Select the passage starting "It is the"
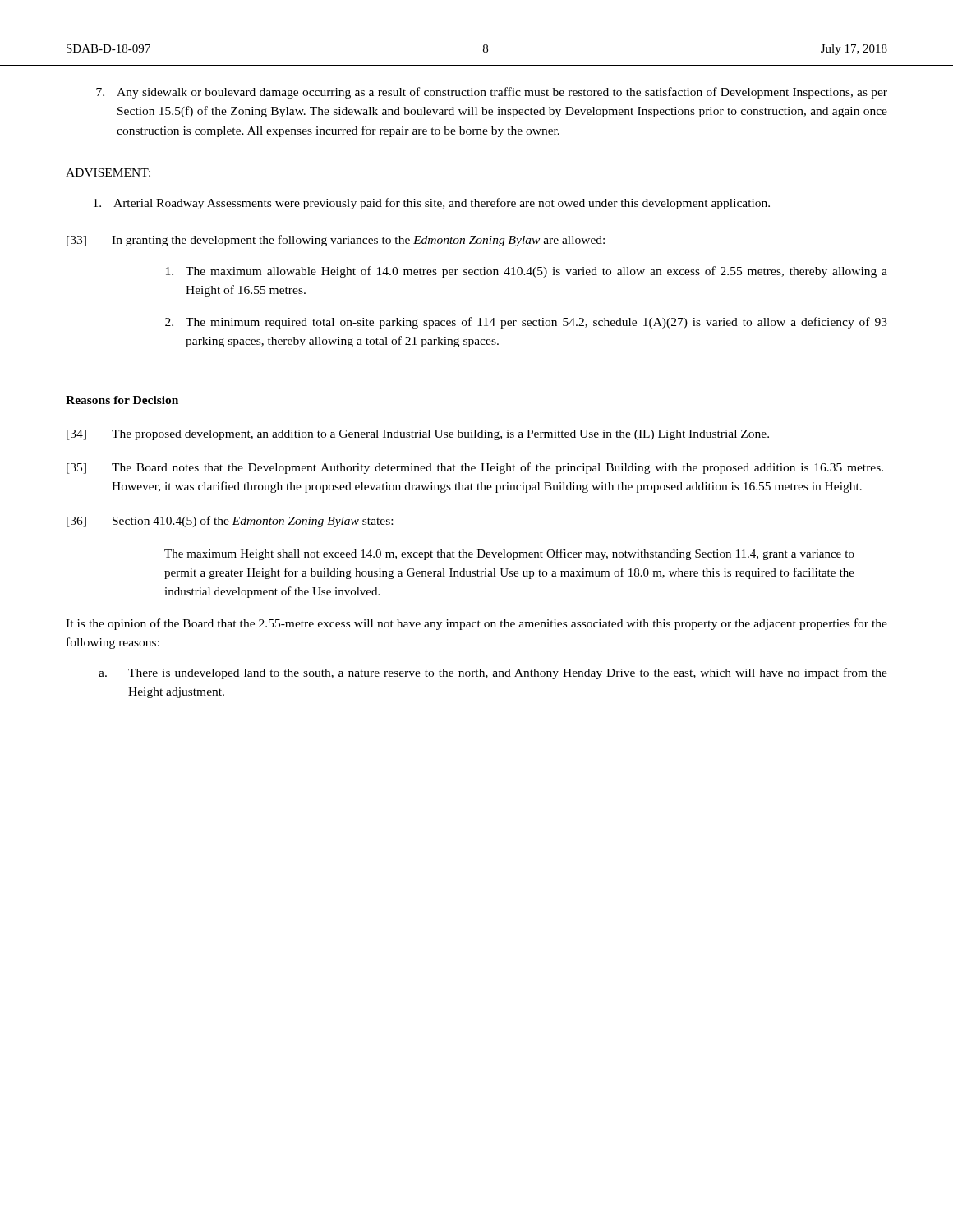 476,632
